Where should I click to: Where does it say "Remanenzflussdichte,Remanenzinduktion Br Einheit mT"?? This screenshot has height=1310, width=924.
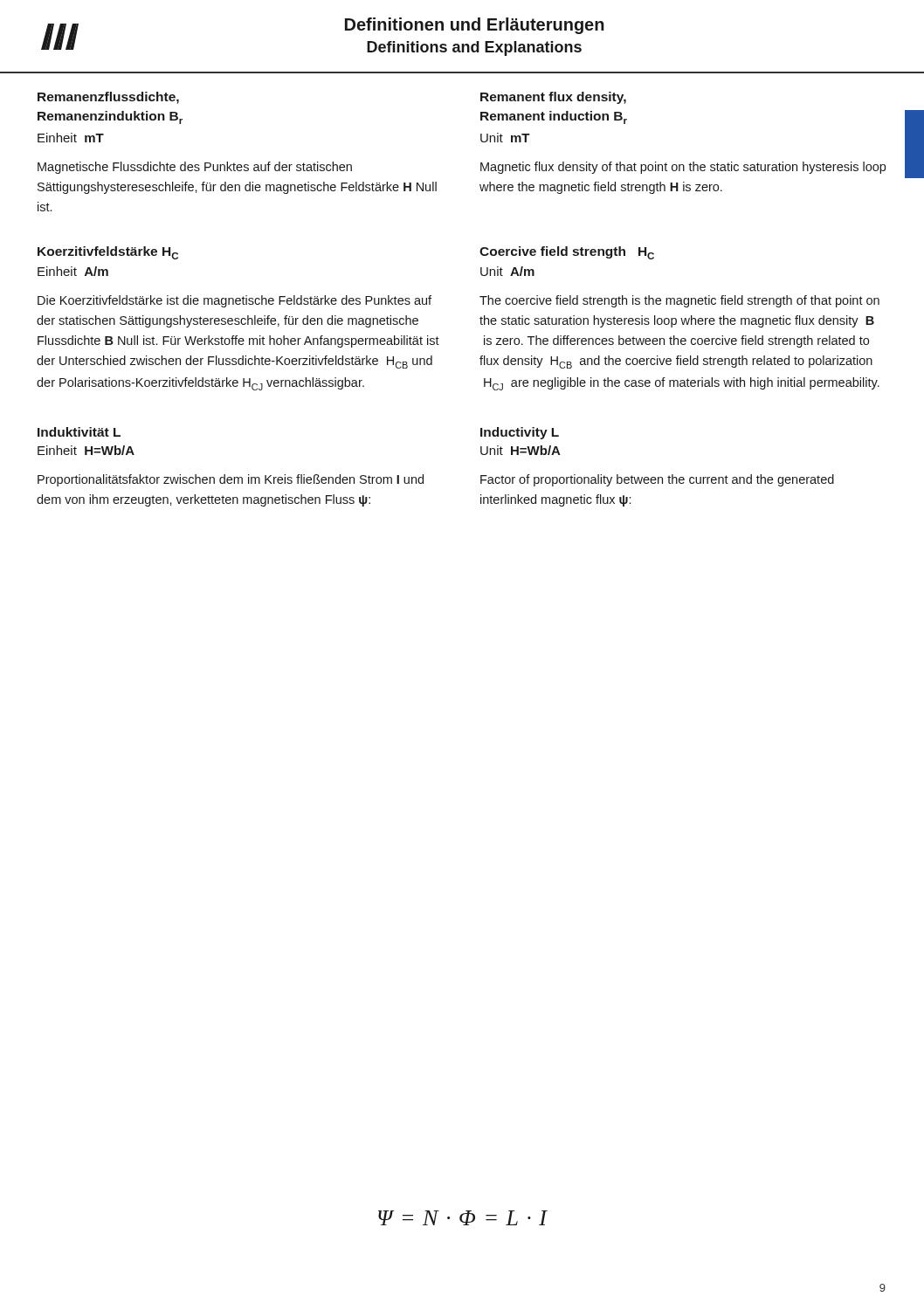(108, 98)
